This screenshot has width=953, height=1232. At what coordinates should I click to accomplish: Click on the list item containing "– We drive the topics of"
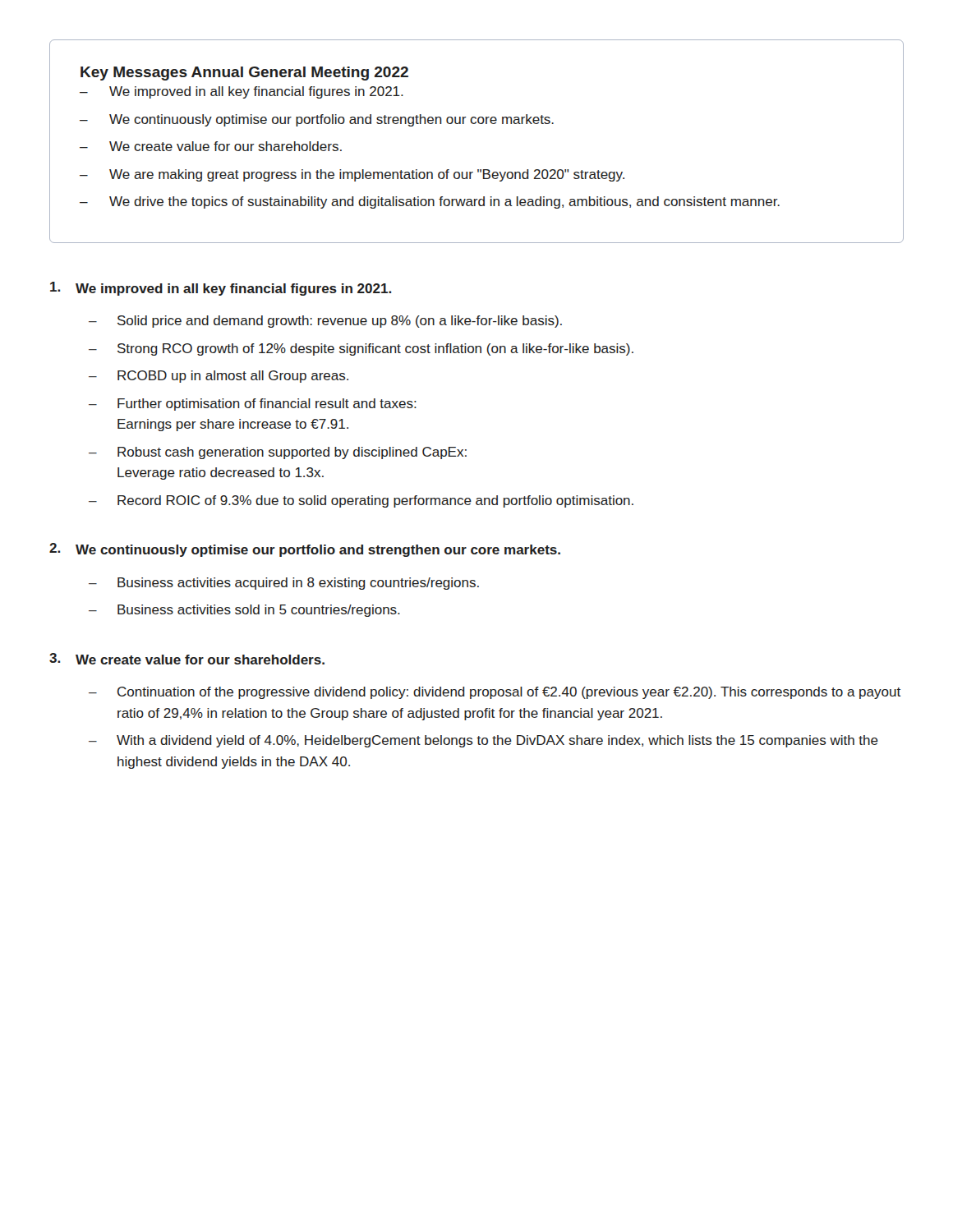430,202
